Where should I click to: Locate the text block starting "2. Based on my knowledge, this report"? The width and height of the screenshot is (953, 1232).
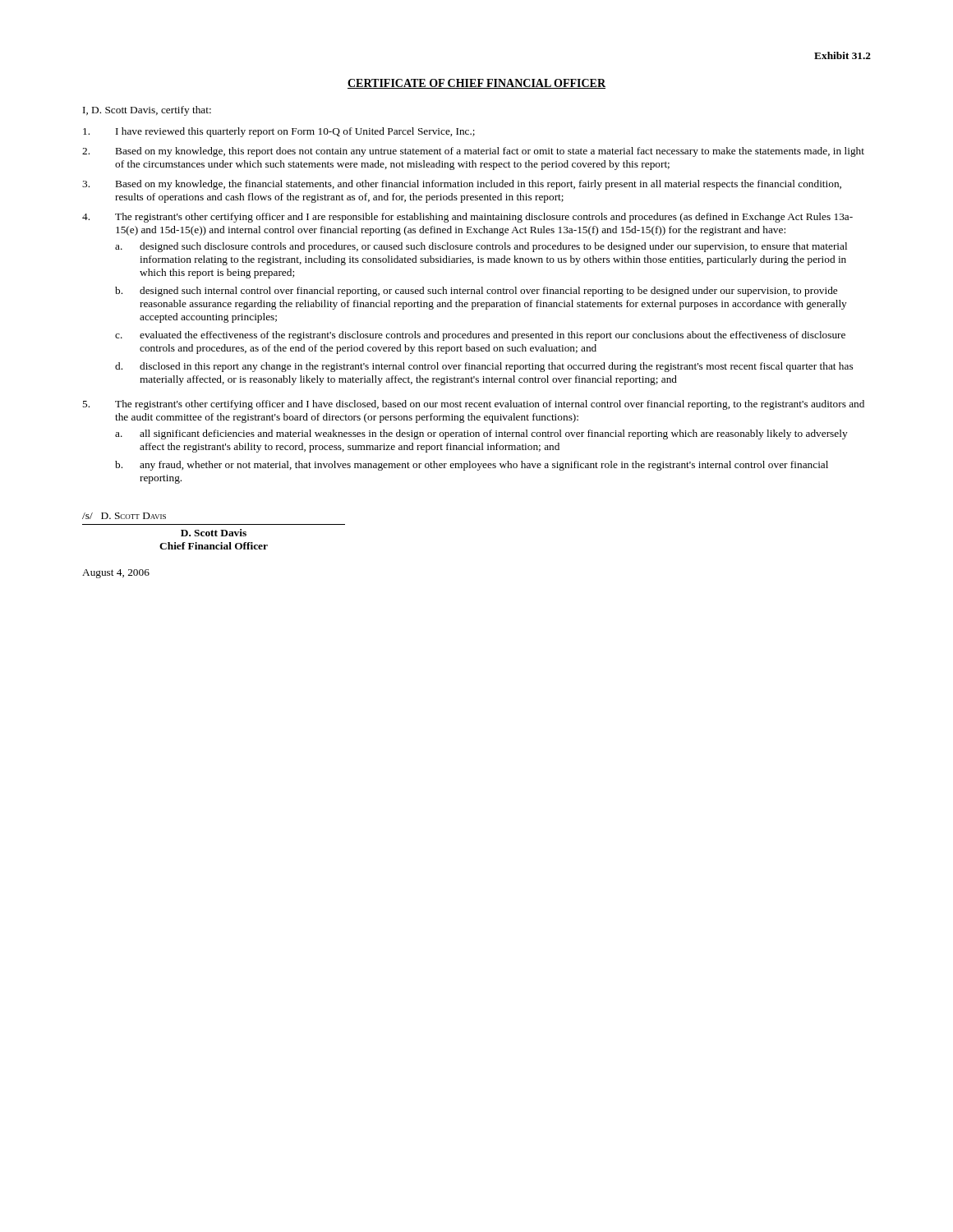(476, 158)
